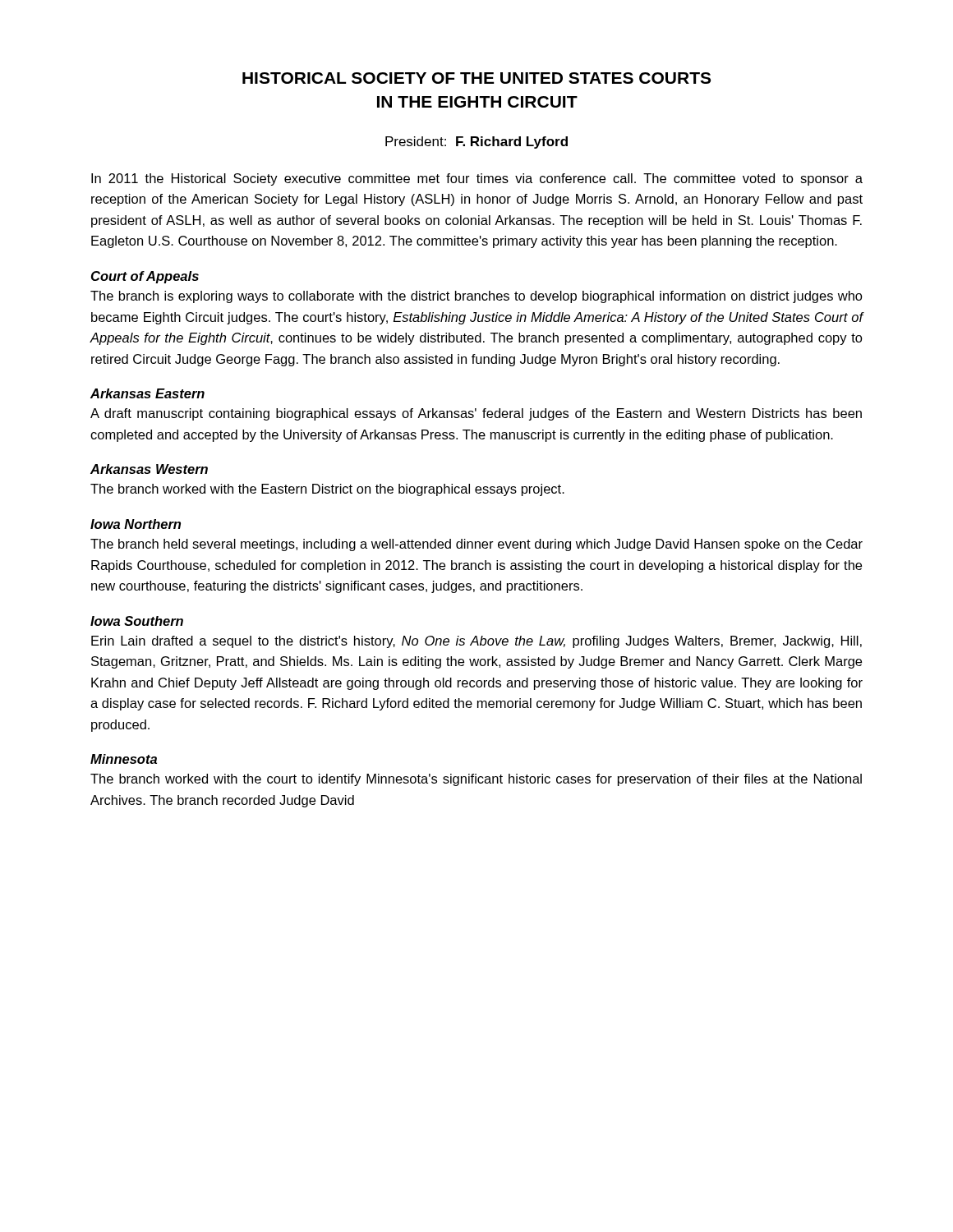Select the text block starting "Arkansas Eastern"
Image resolution: width=953 pixels, height=1232 pixels.
pyautogui.click(x=148, y=394)
